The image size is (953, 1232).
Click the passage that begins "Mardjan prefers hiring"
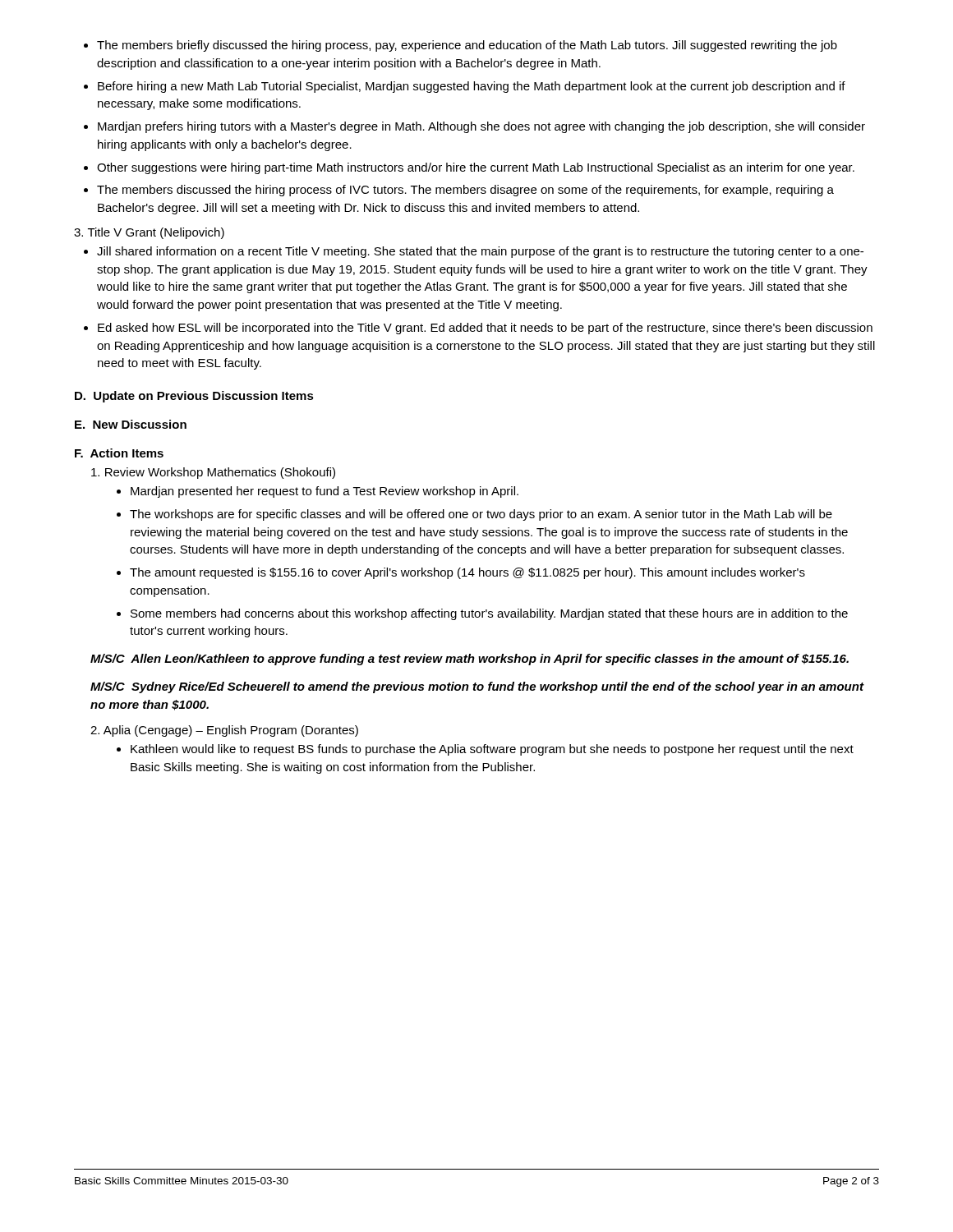(481, 135)
